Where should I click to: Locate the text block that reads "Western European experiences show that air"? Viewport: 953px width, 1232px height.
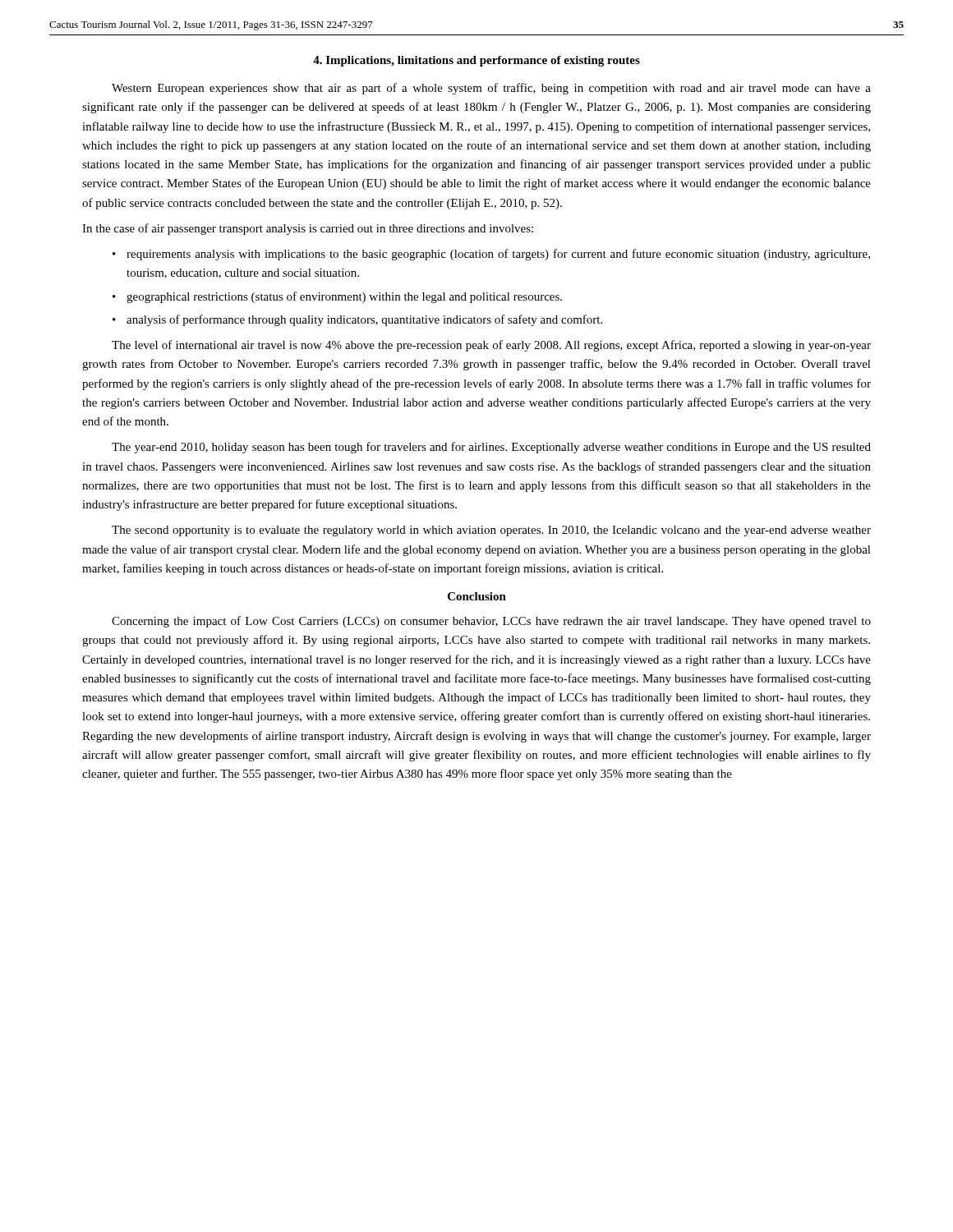click(476, 158)
